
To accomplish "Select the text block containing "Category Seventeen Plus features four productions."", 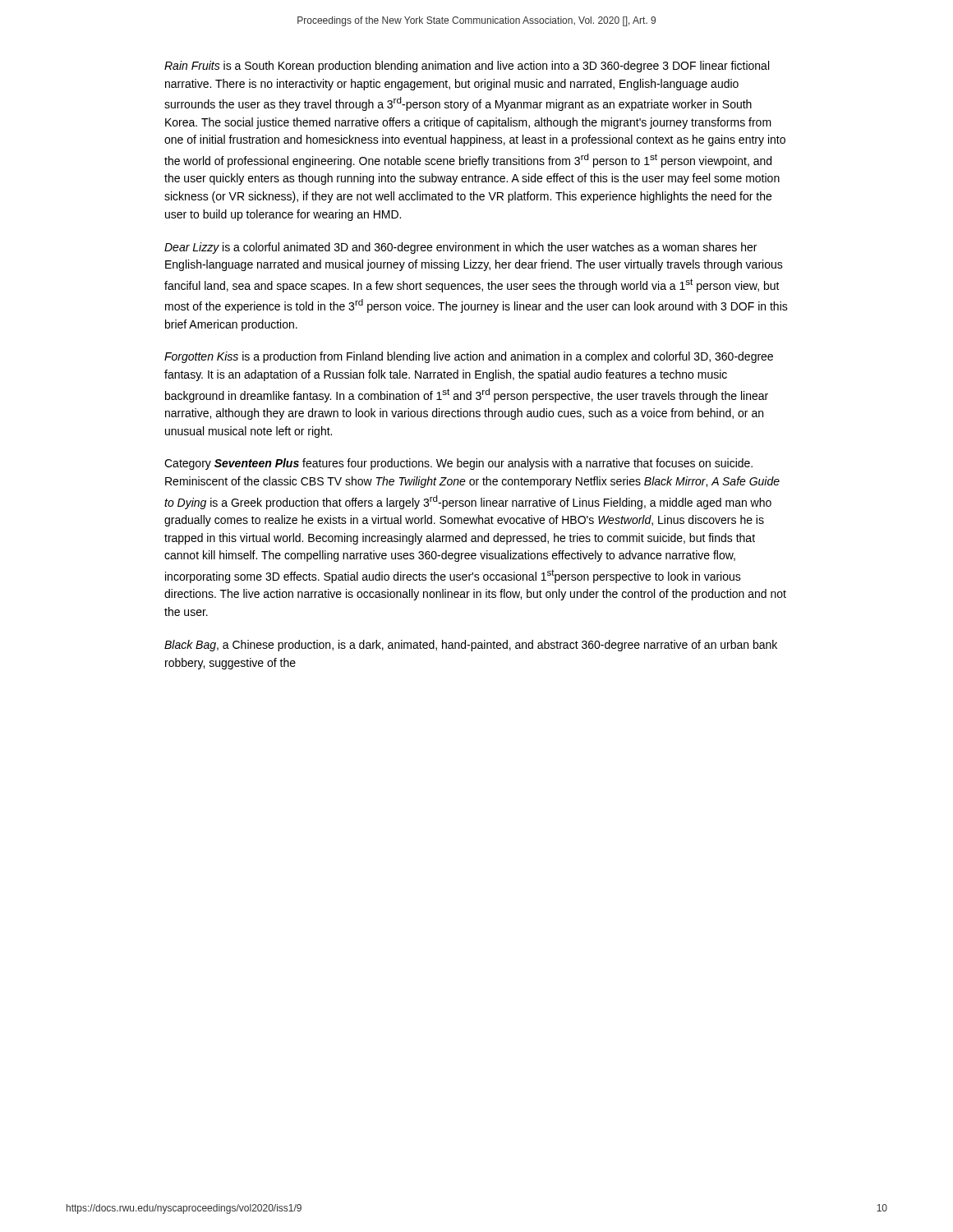I will [475, 538].
